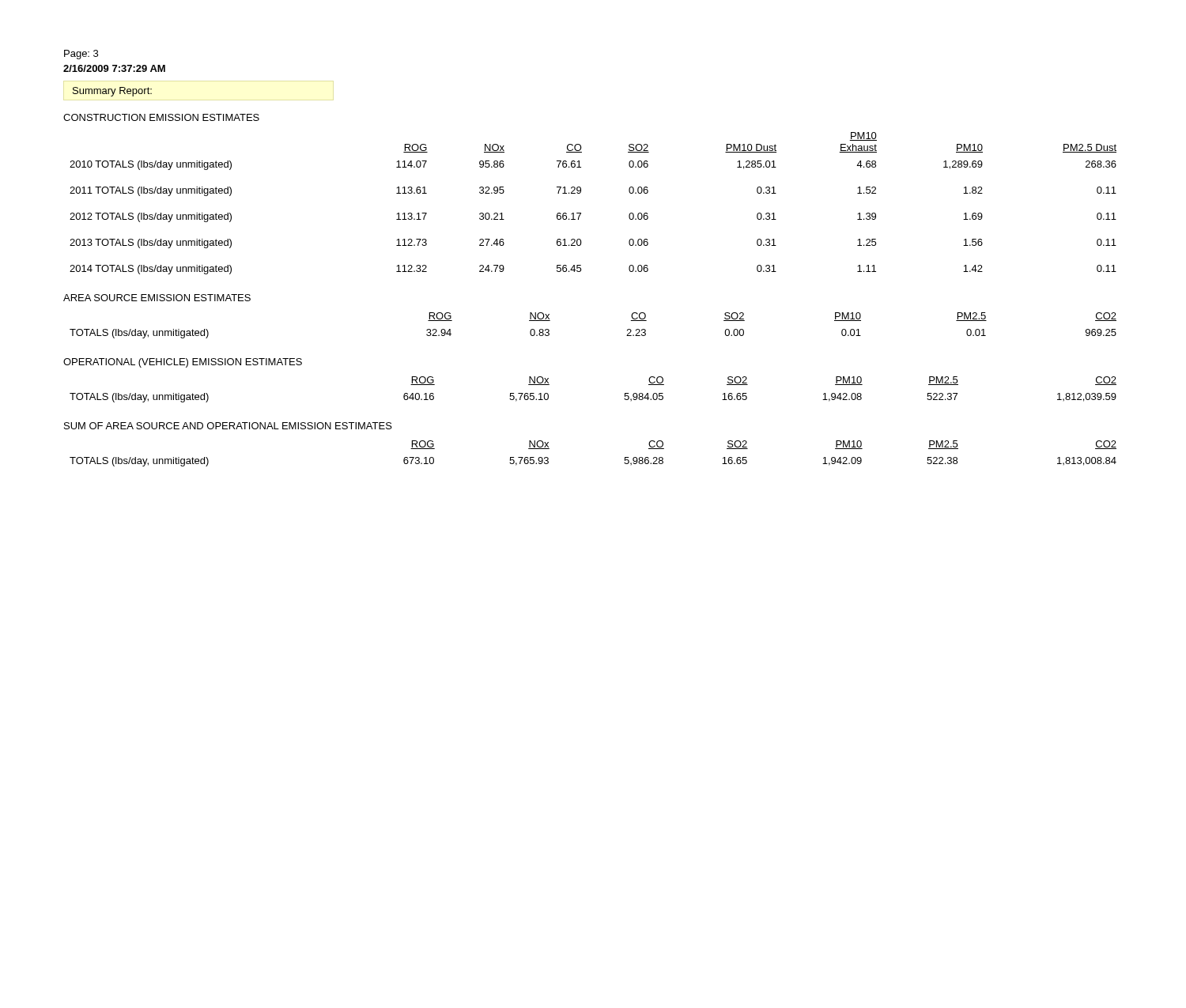Select the table that reads "2013 TOTALS (lbs/day unmitigated)"
This screenshot has height=1008, width=1186.
click(x=593, y=203)
